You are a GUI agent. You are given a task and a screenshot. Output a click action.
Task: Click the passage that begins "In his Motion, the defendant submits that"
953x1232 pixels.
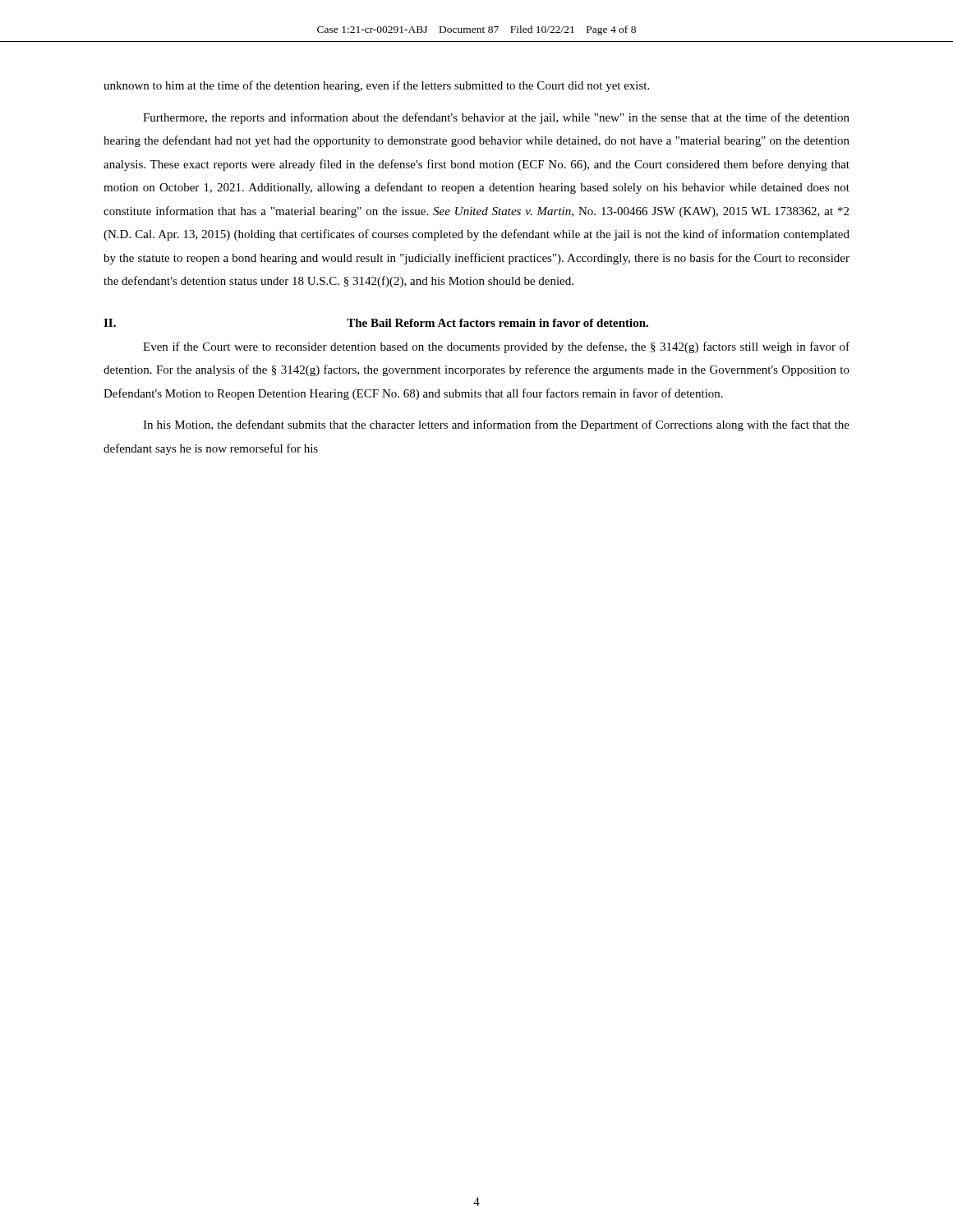[x=476, y=436]
